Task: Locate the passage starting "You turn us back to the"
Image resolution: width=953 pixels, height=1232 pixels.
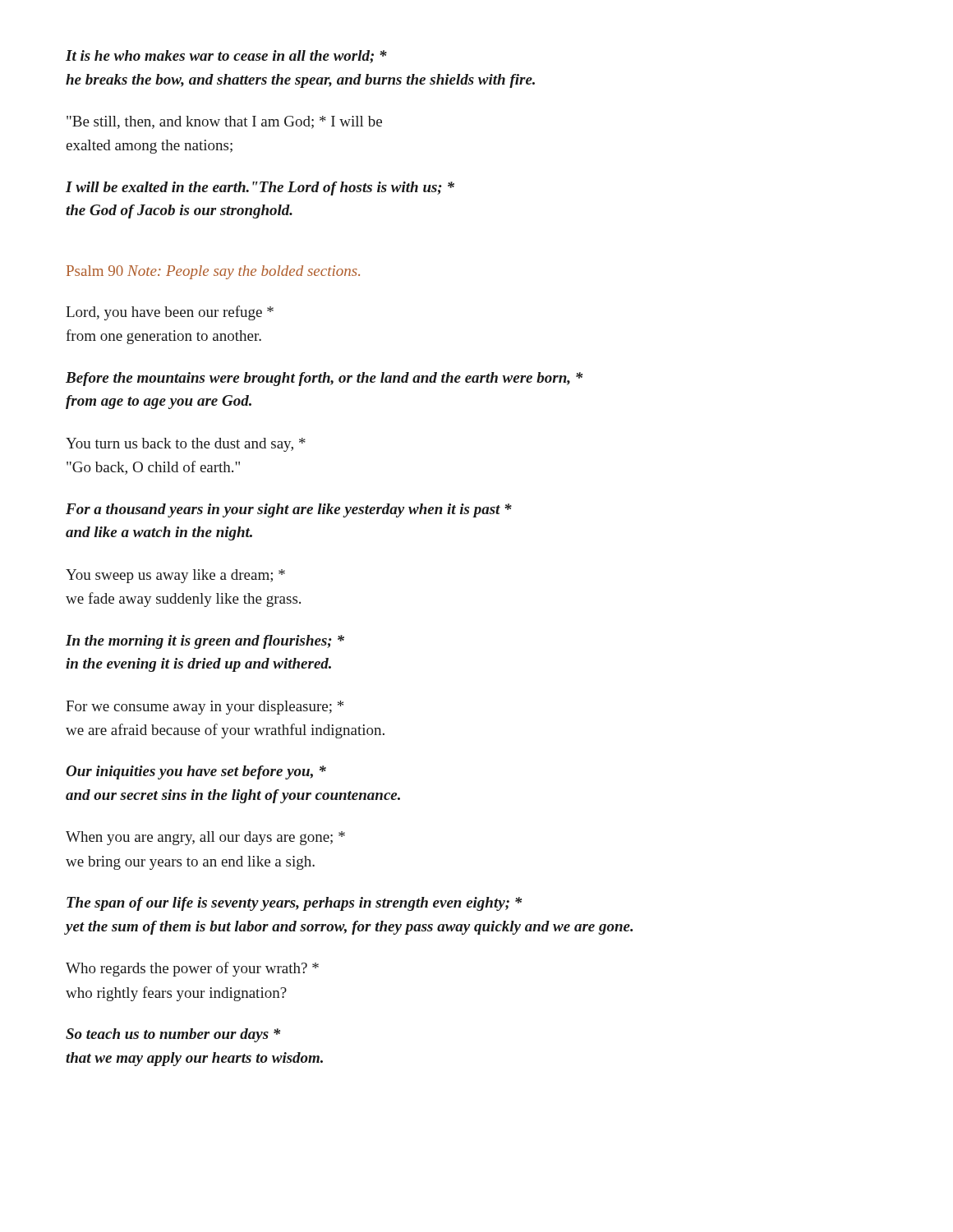Action: (x=186, y=445)
